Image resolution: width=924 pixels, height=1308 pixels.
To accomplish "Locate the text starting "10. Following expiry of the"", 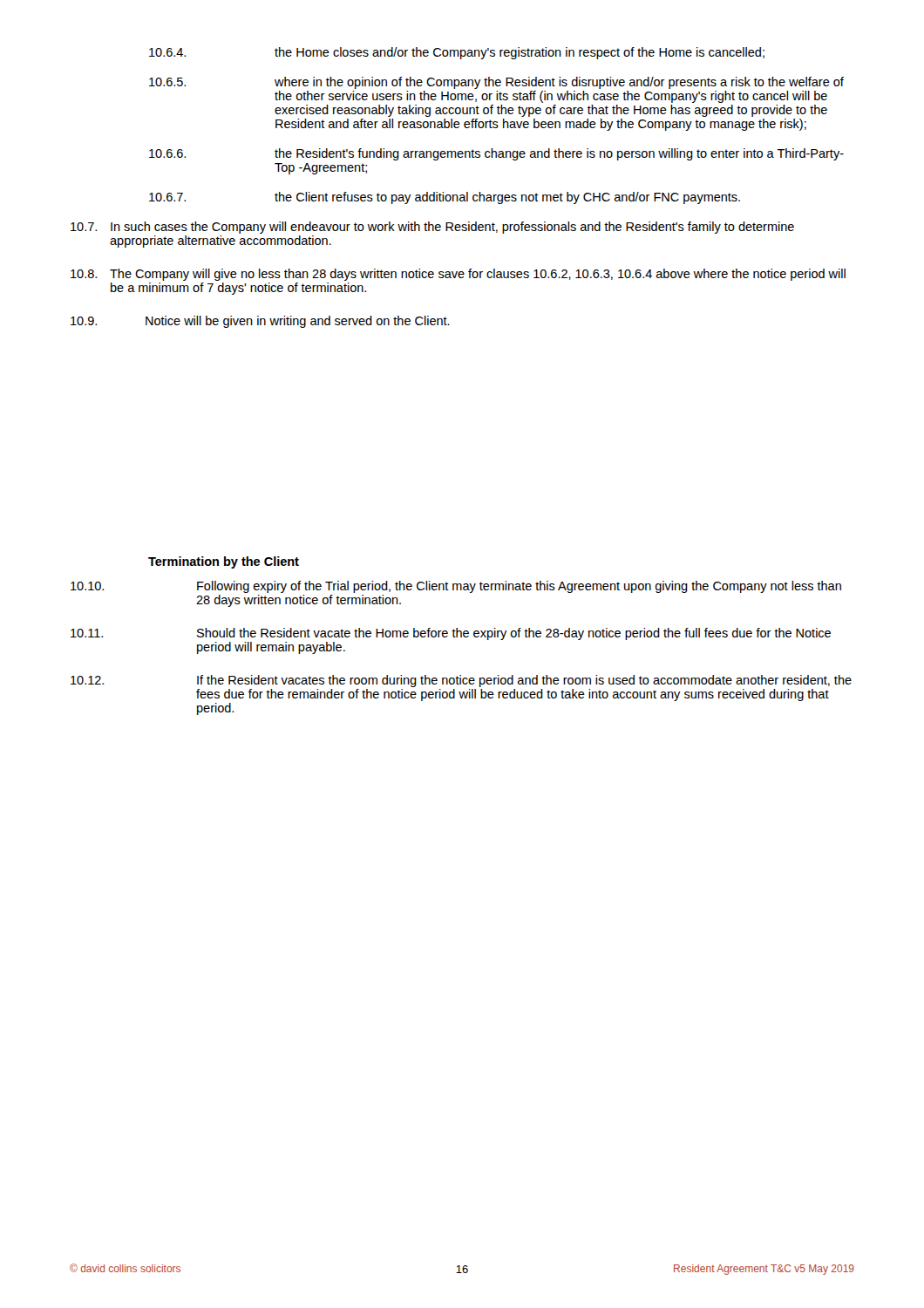I will (462, 593).
